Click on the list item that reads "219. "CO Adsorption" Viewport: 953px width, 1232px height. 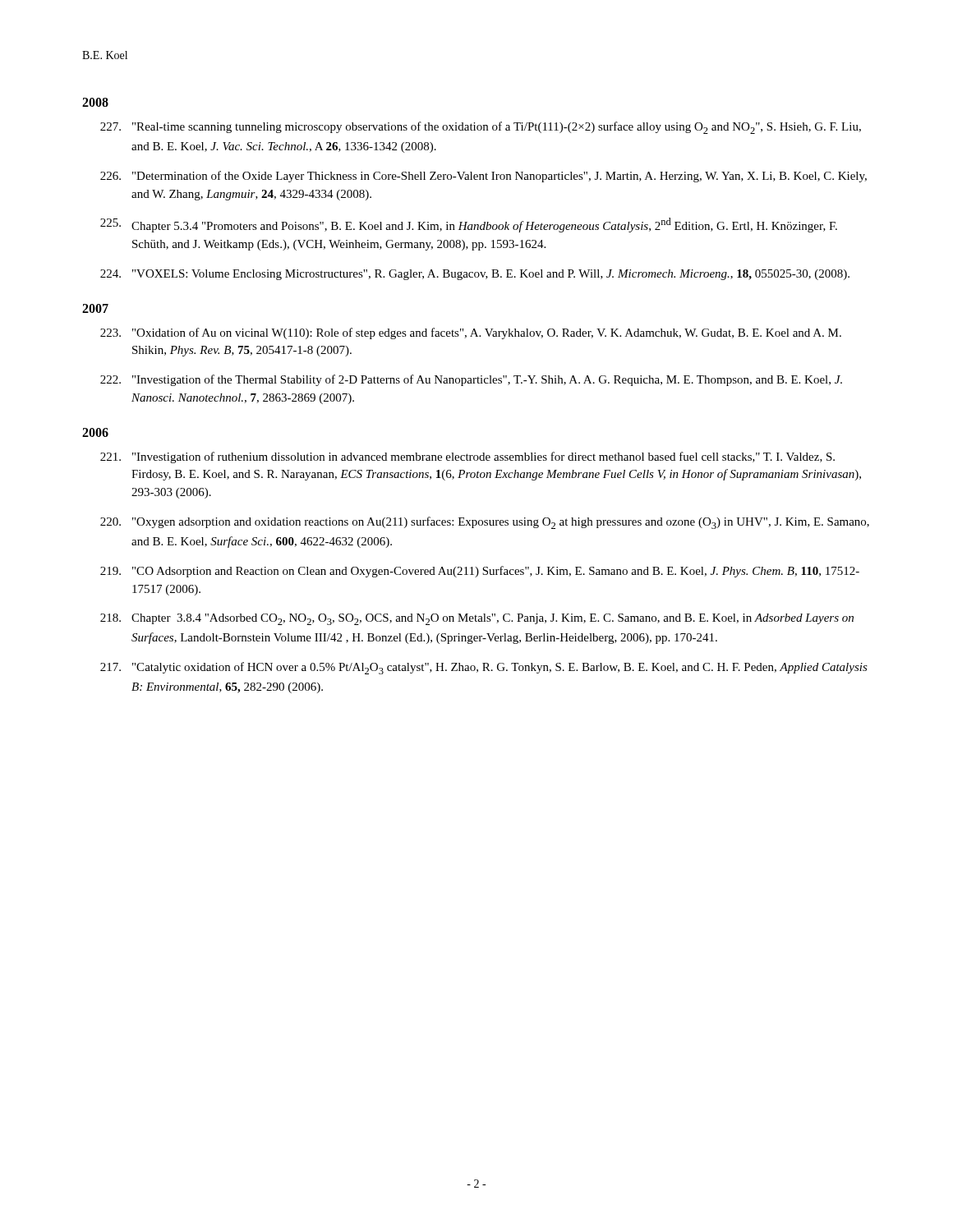pos(476,580)
